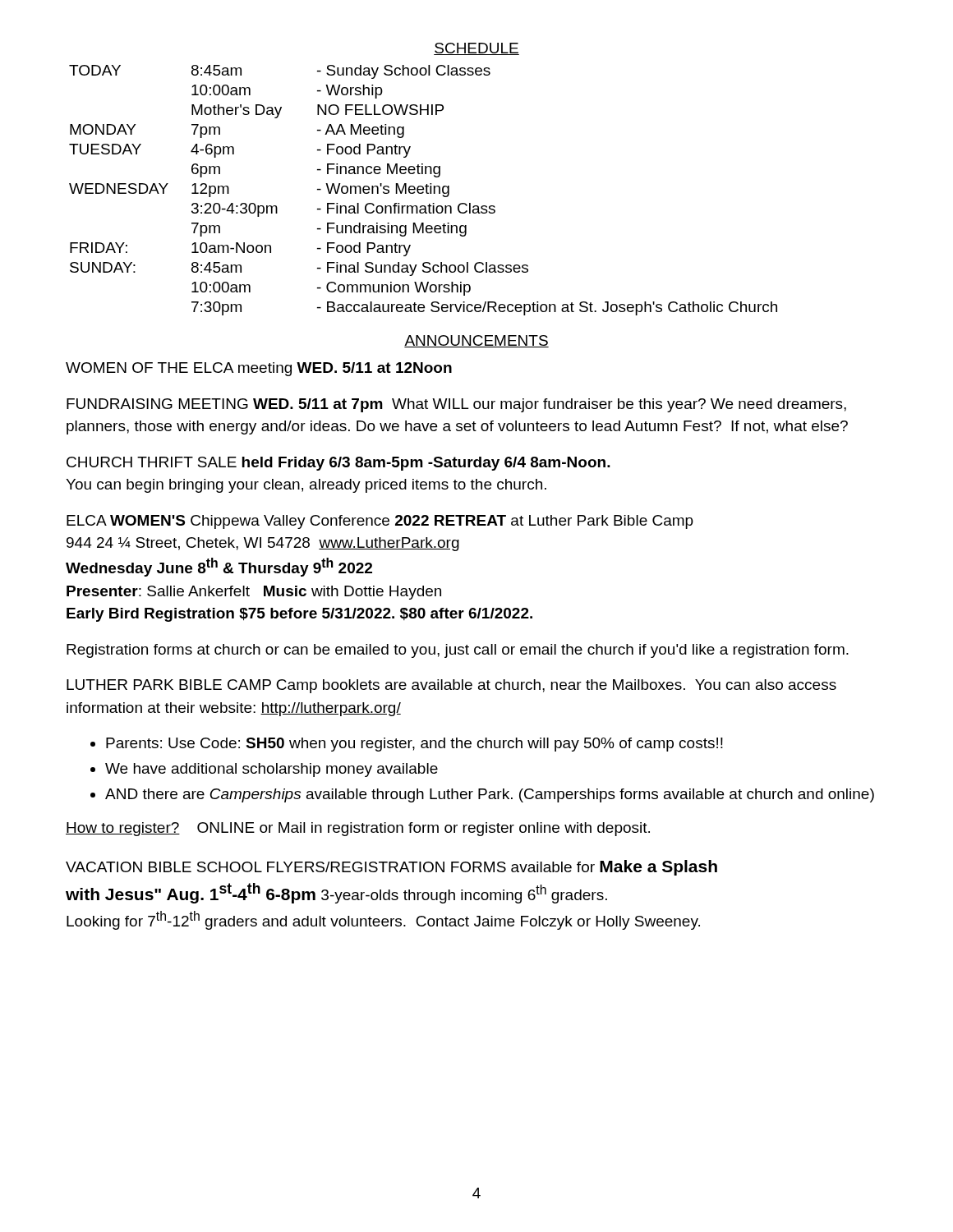Screen dimensions: 1232x953
Task: Locate the element starting "CHURCH THRIFT SALE held"
Action: [x=338, y=473]
